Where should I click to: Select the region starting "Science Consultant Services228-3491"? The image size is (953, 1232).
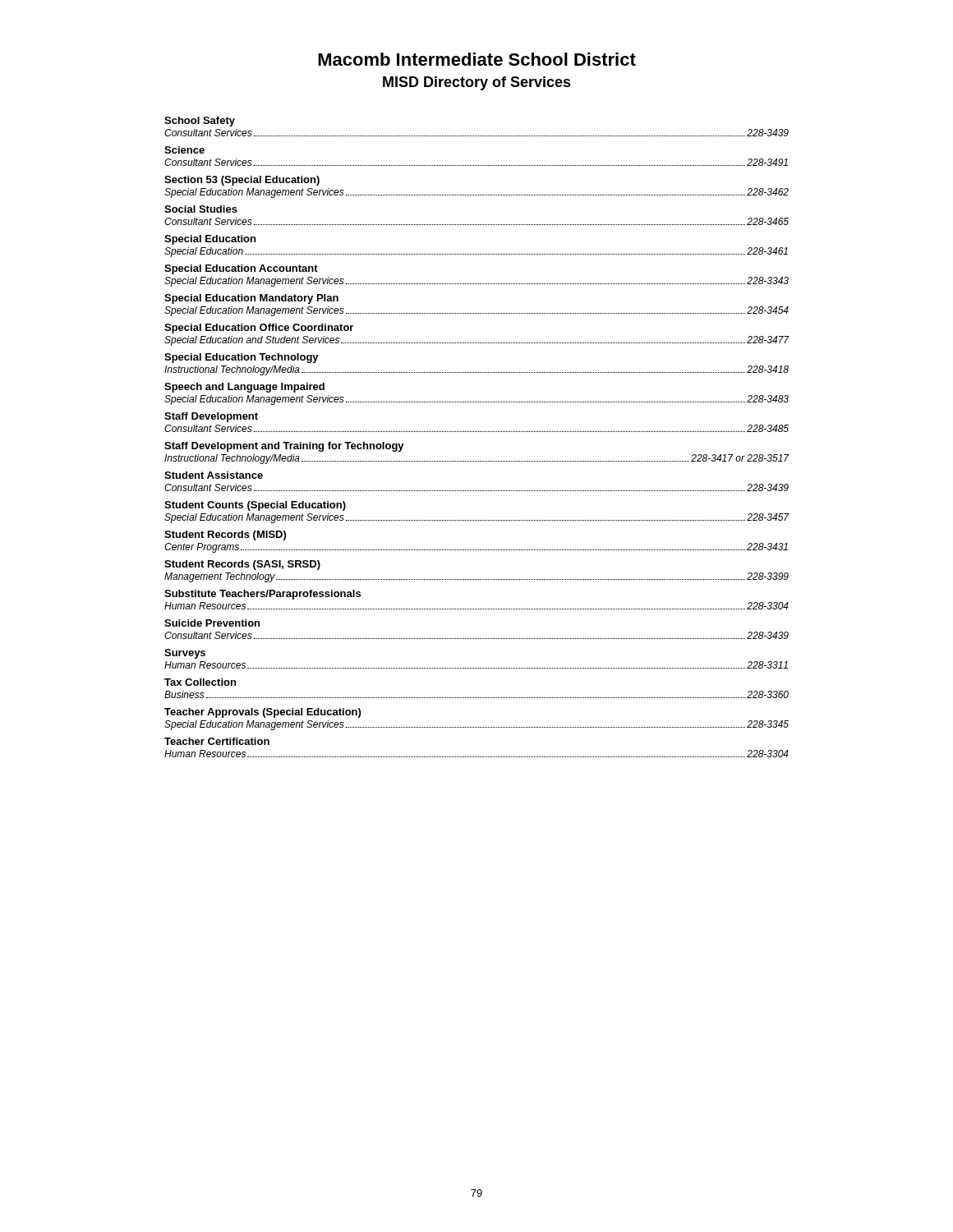click(x=476, y=156)
